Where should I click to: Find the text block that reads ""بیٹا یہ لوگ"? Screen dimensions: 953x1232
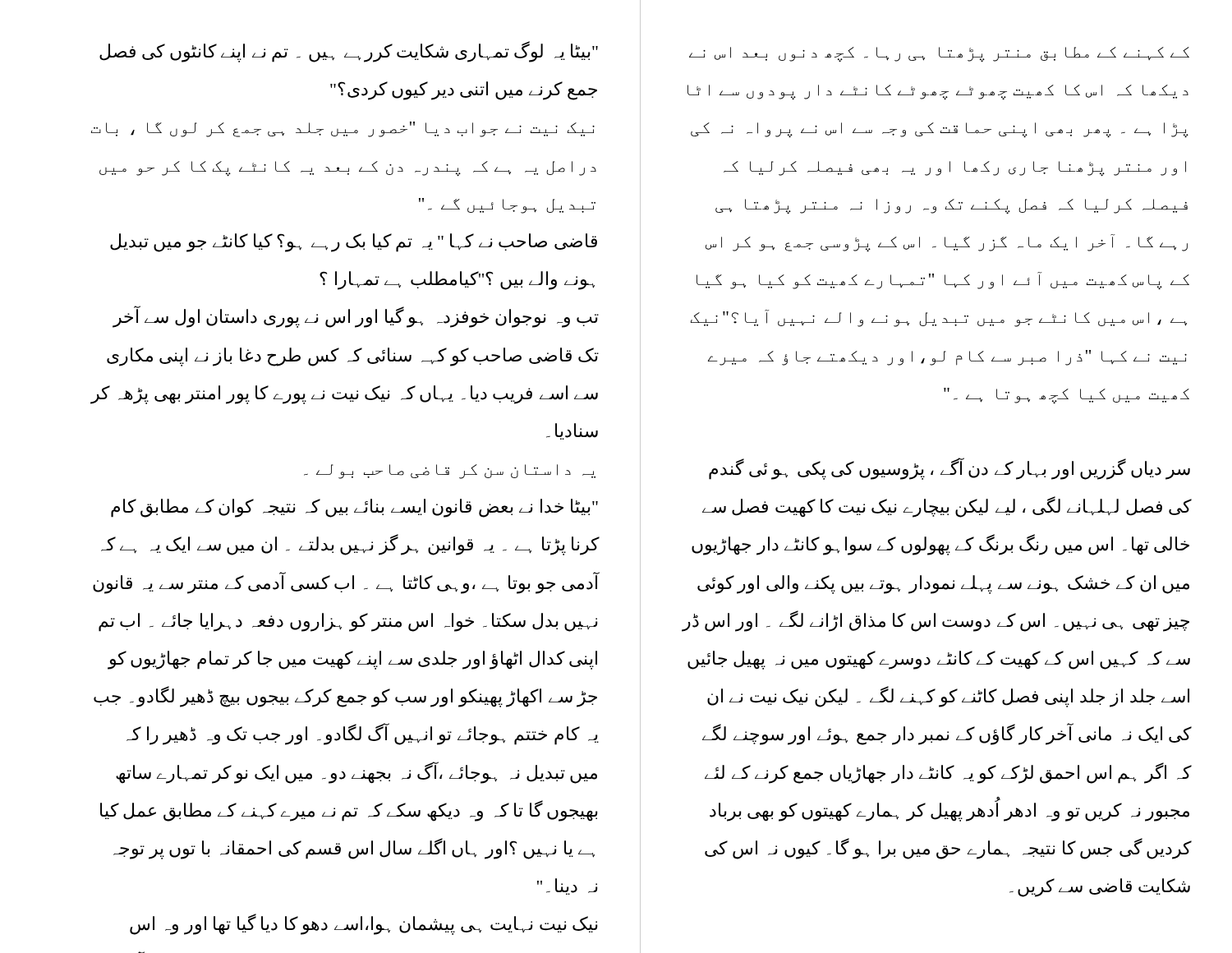pyautogui.click(x=349, y=52)
